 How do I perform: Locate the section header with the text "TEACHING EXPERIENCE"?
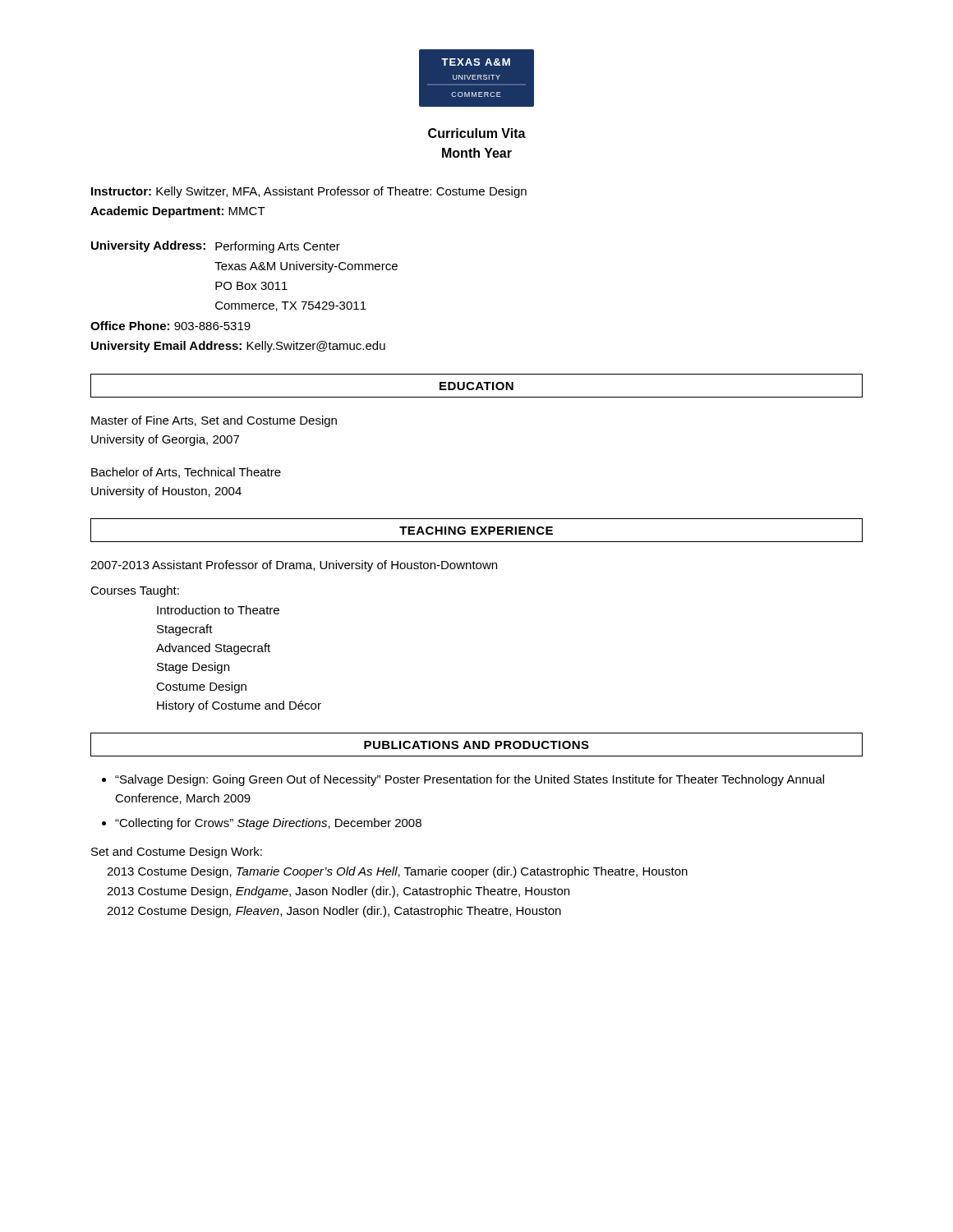point(476,530)
